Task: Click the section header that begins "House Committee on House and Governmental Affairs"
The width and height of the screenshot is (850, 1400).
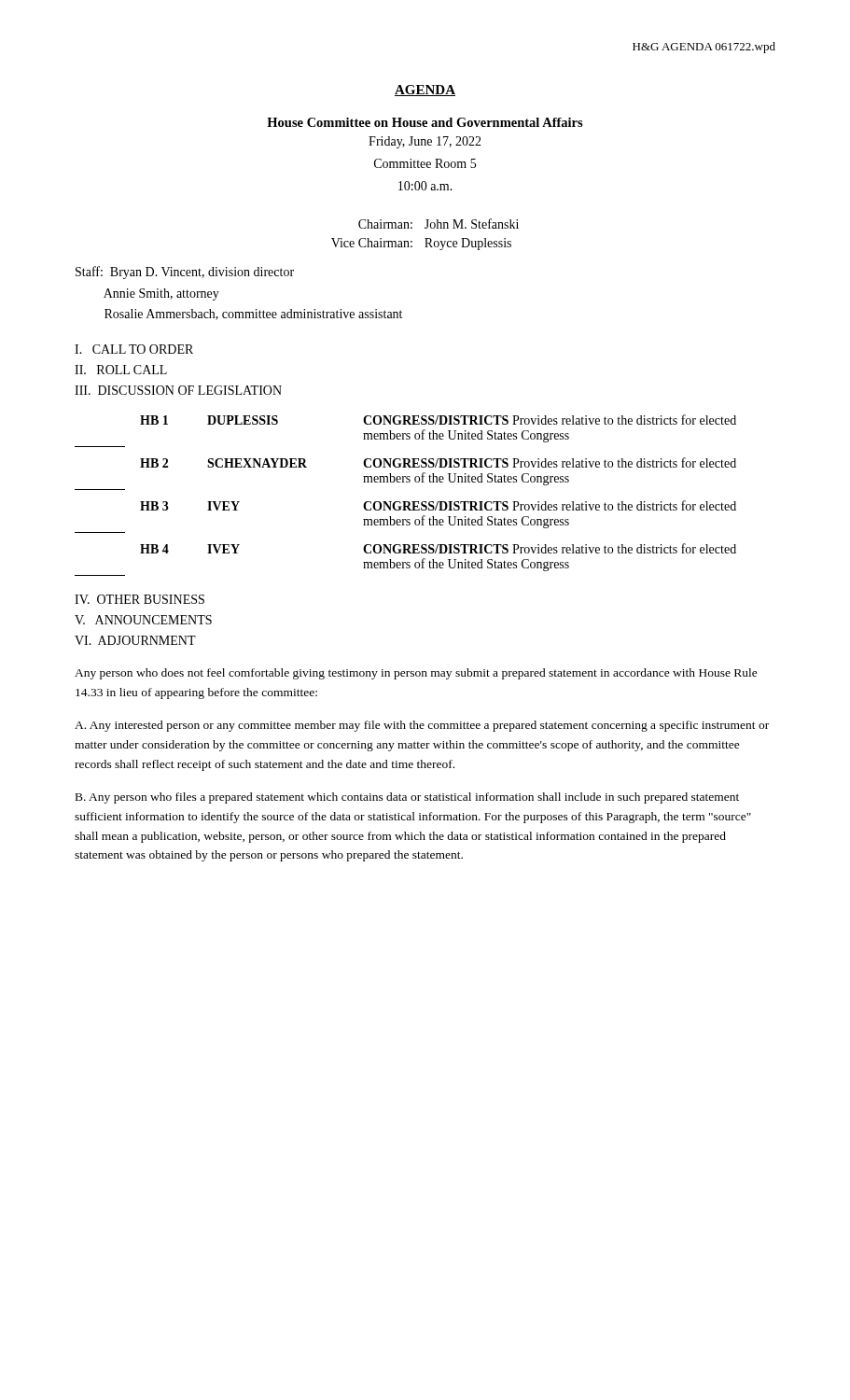Action: click(x=425, y=156)
